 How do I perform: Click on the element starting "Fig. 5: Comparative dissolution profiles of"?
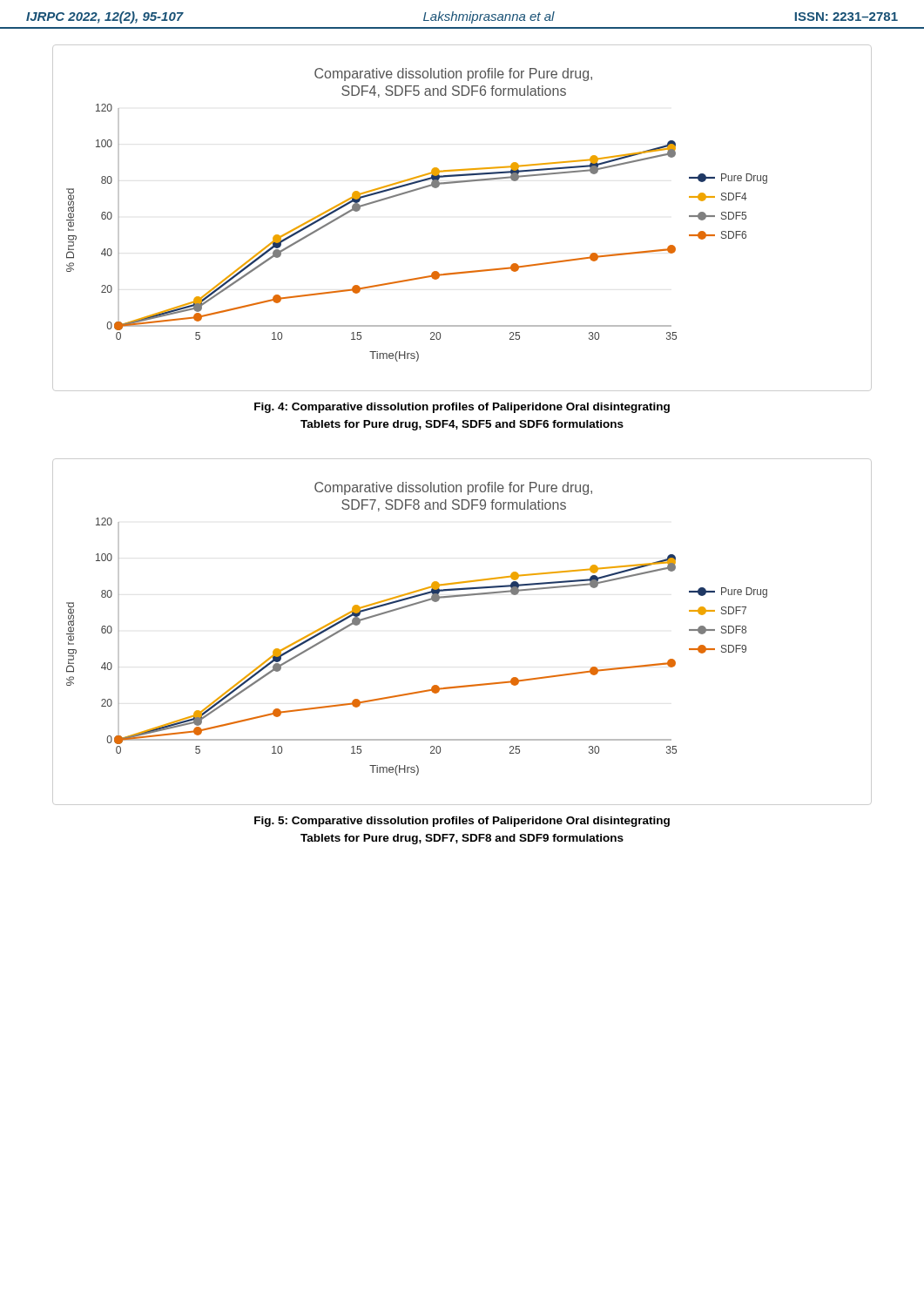[462, 829]
